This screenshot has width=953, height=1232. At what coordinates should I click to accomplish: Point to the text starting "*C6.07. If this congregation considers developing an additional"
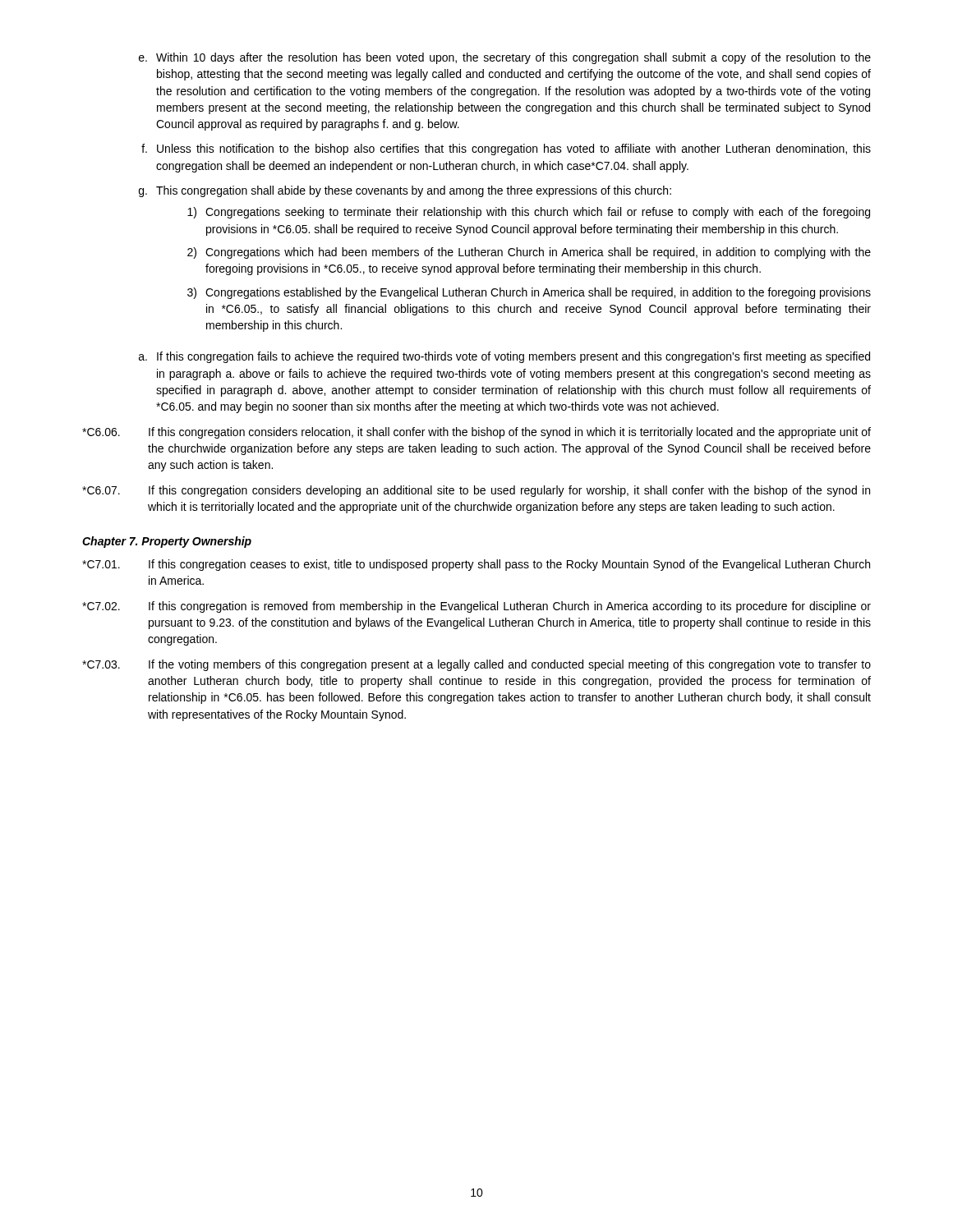point(476,498)
